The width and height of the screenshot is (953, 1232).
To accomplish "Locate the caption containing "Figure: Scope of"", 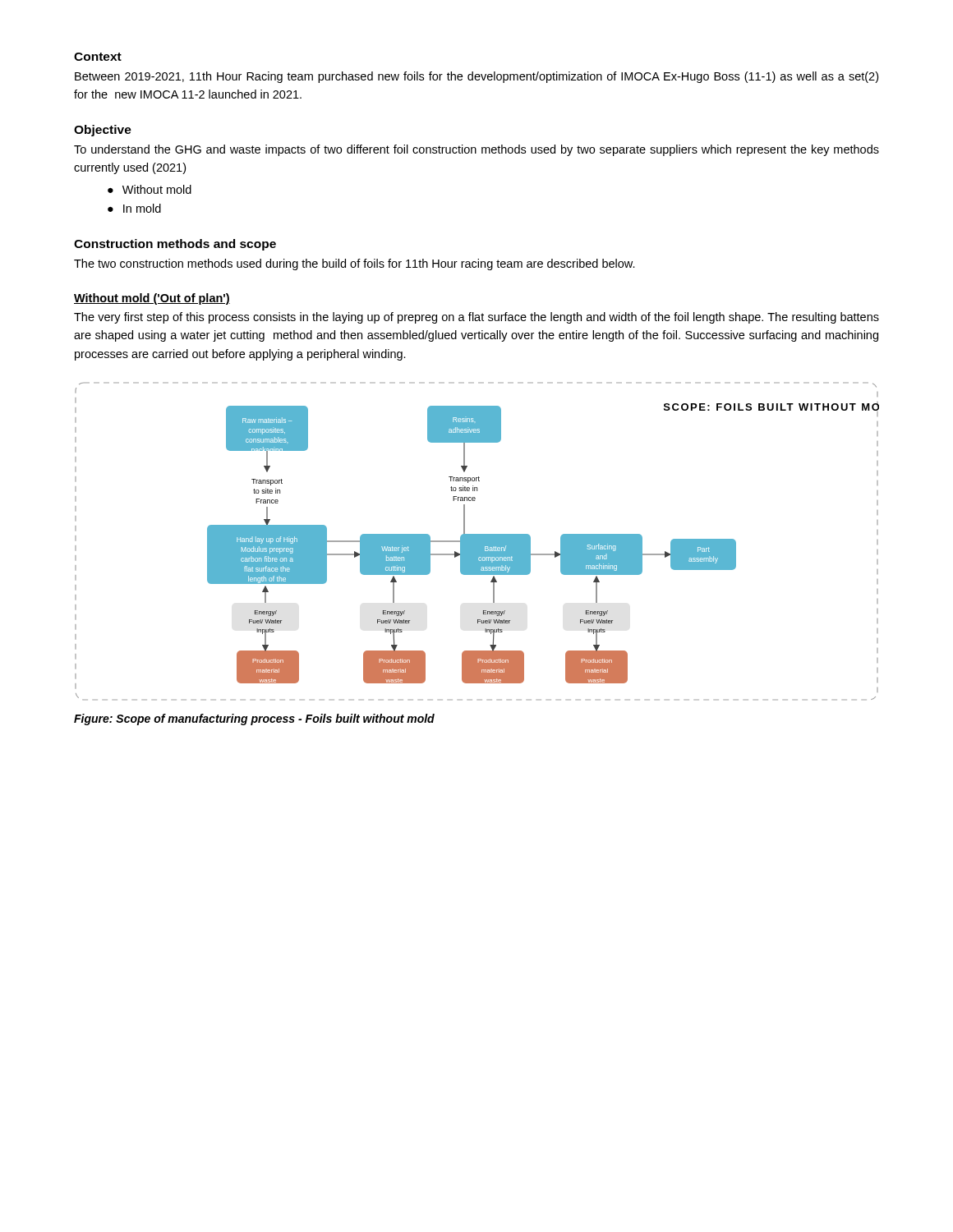I will pyautogui.click(x=254, y=719).
